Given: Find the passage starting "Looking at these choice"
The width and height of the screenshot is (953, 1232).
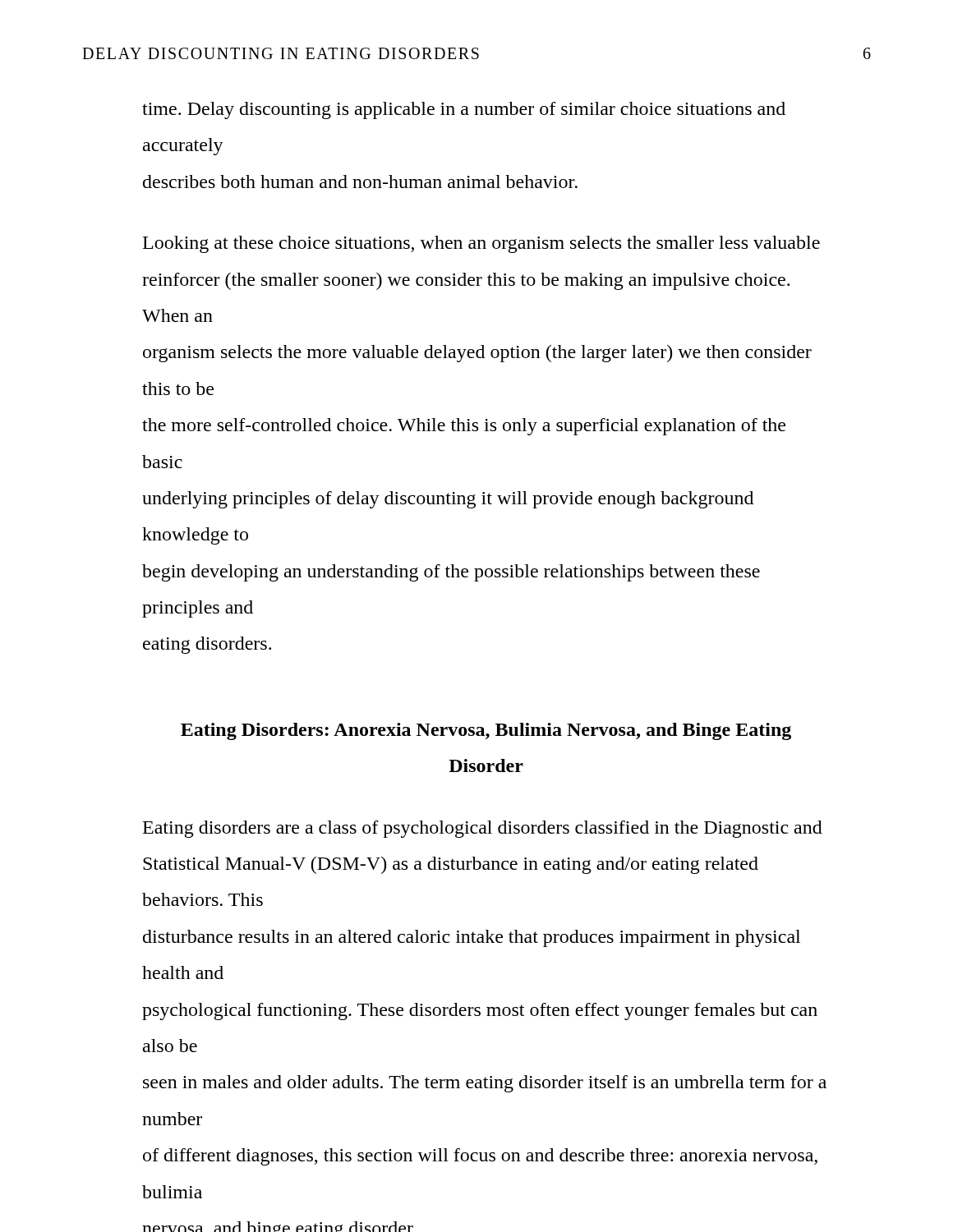Looking at the screenshot, I should (481, 244).
